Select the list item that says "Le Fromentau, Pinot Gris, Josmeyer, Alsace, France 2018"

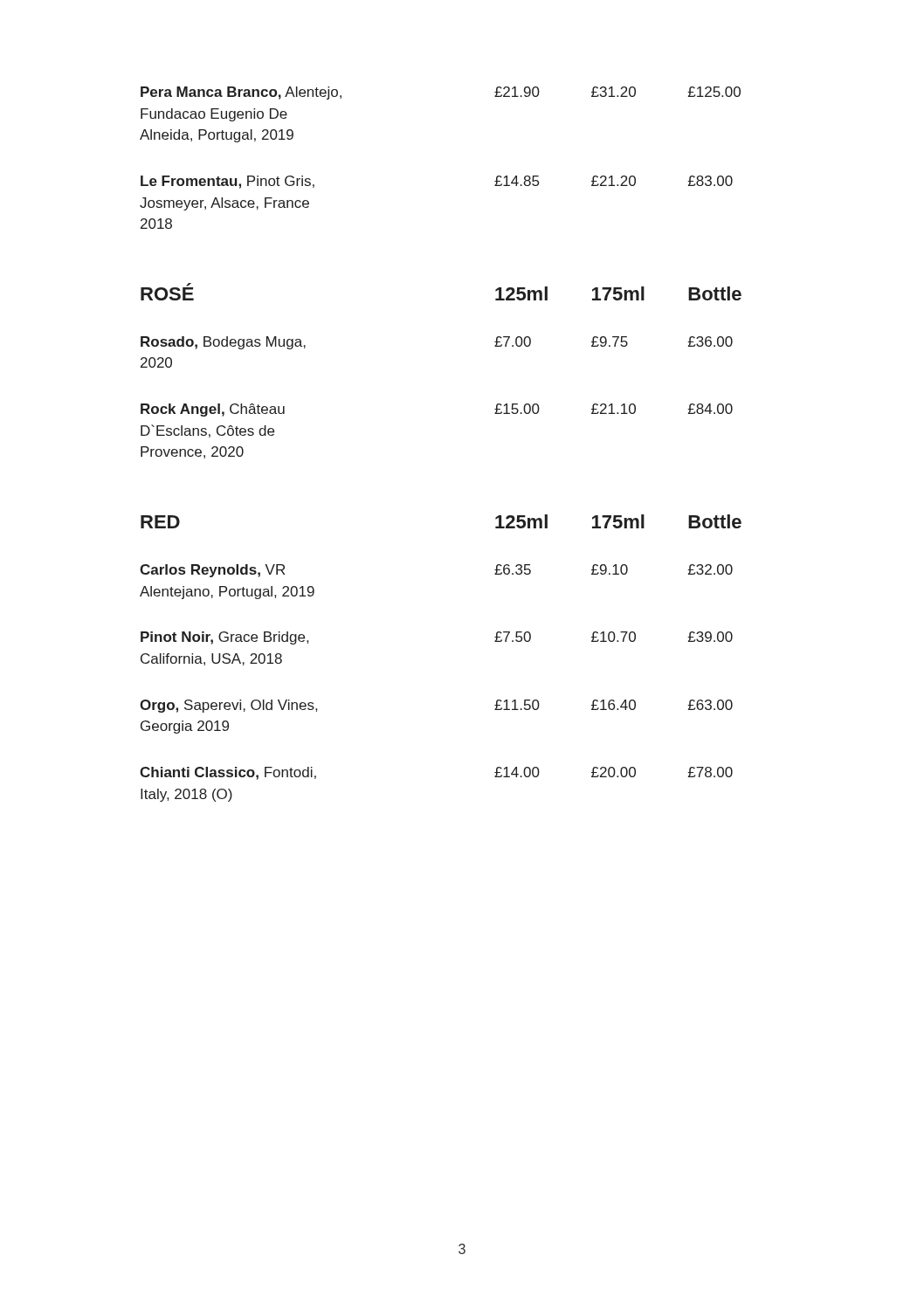tap(222, 182)
